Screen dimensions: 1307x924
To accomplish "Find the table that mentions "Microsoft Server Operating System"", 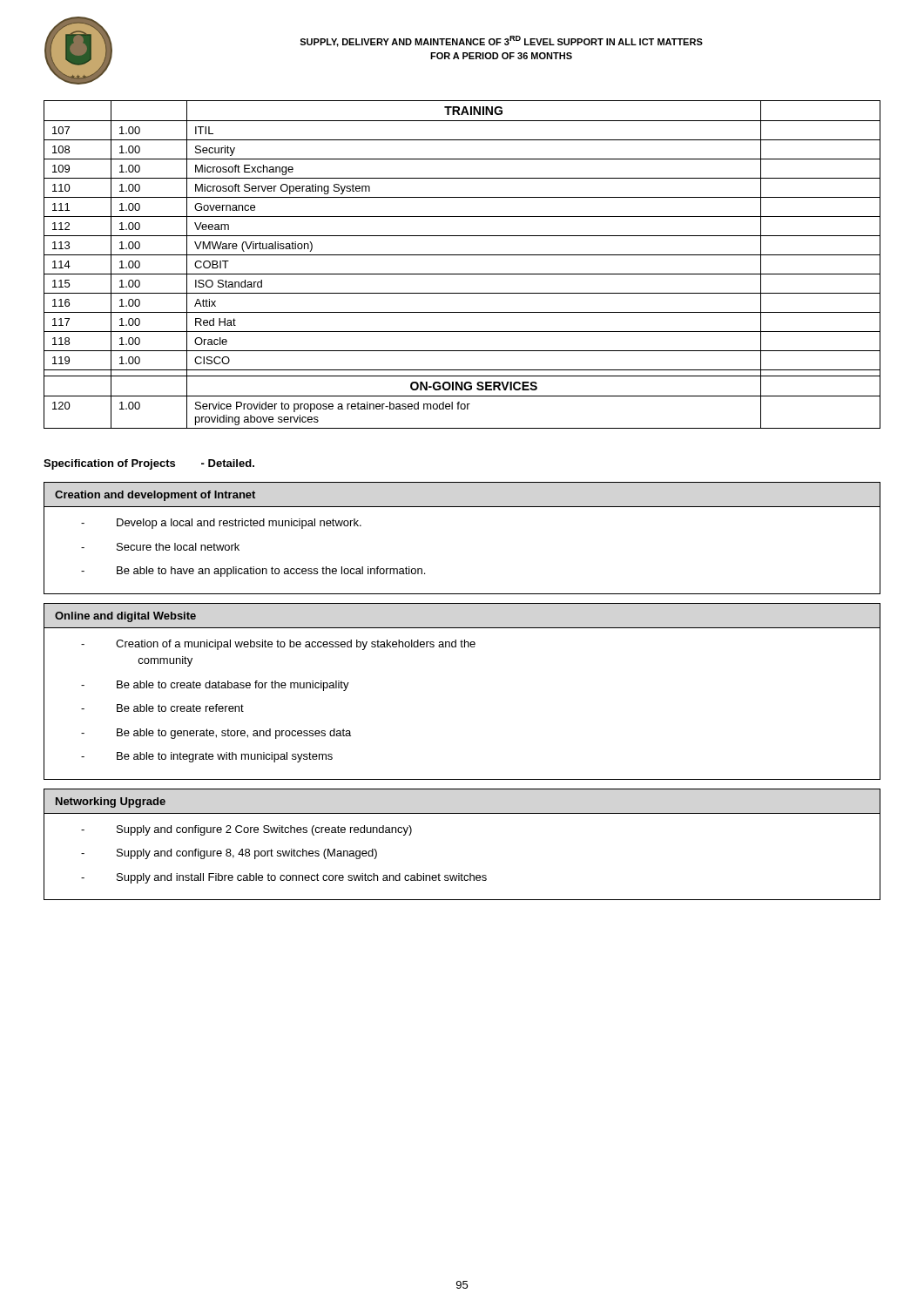I will (462, 264).
